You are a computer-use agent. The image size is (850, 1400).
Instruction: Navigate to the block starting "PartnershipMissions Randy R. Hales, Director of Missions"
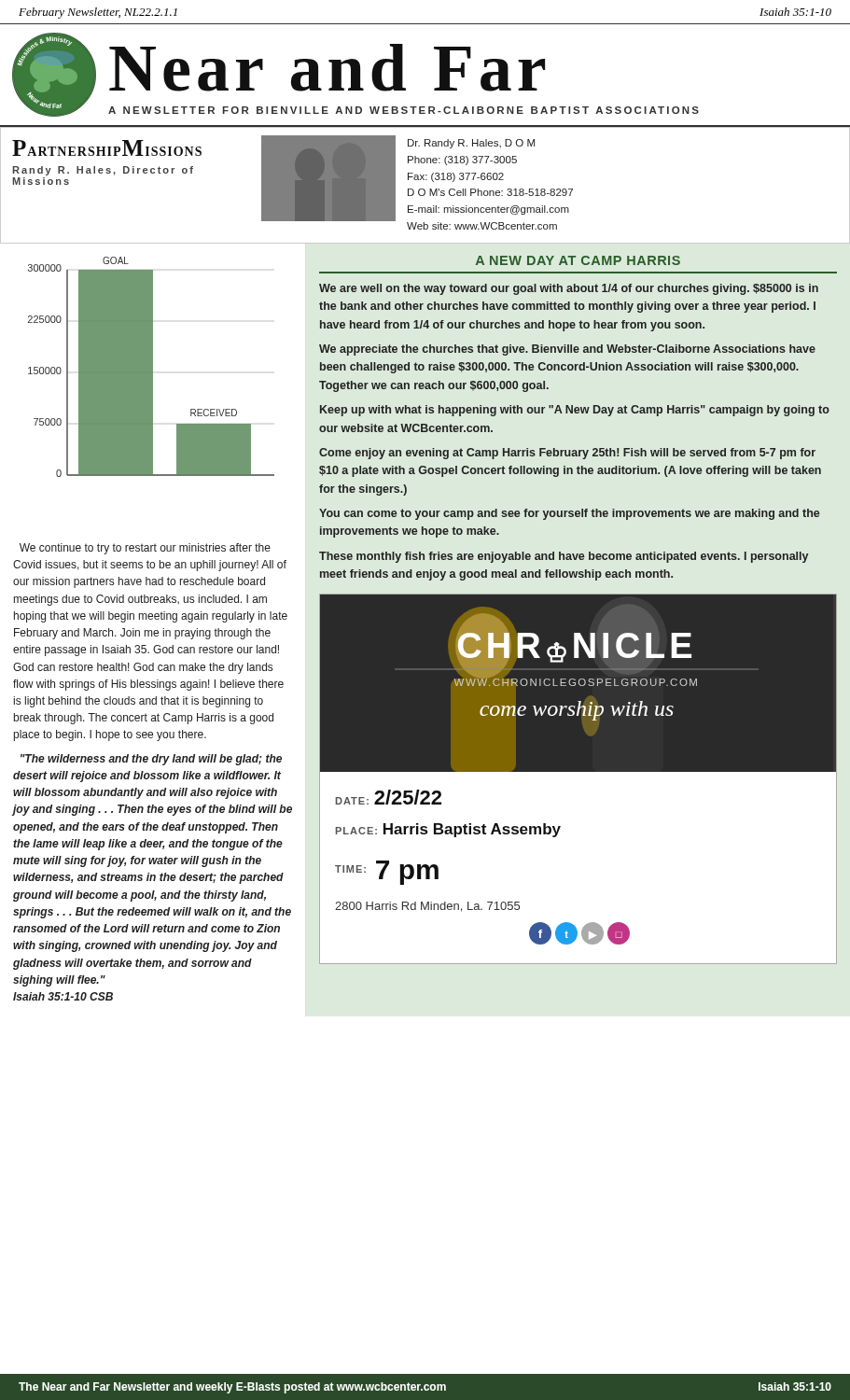tap(131, 161)
